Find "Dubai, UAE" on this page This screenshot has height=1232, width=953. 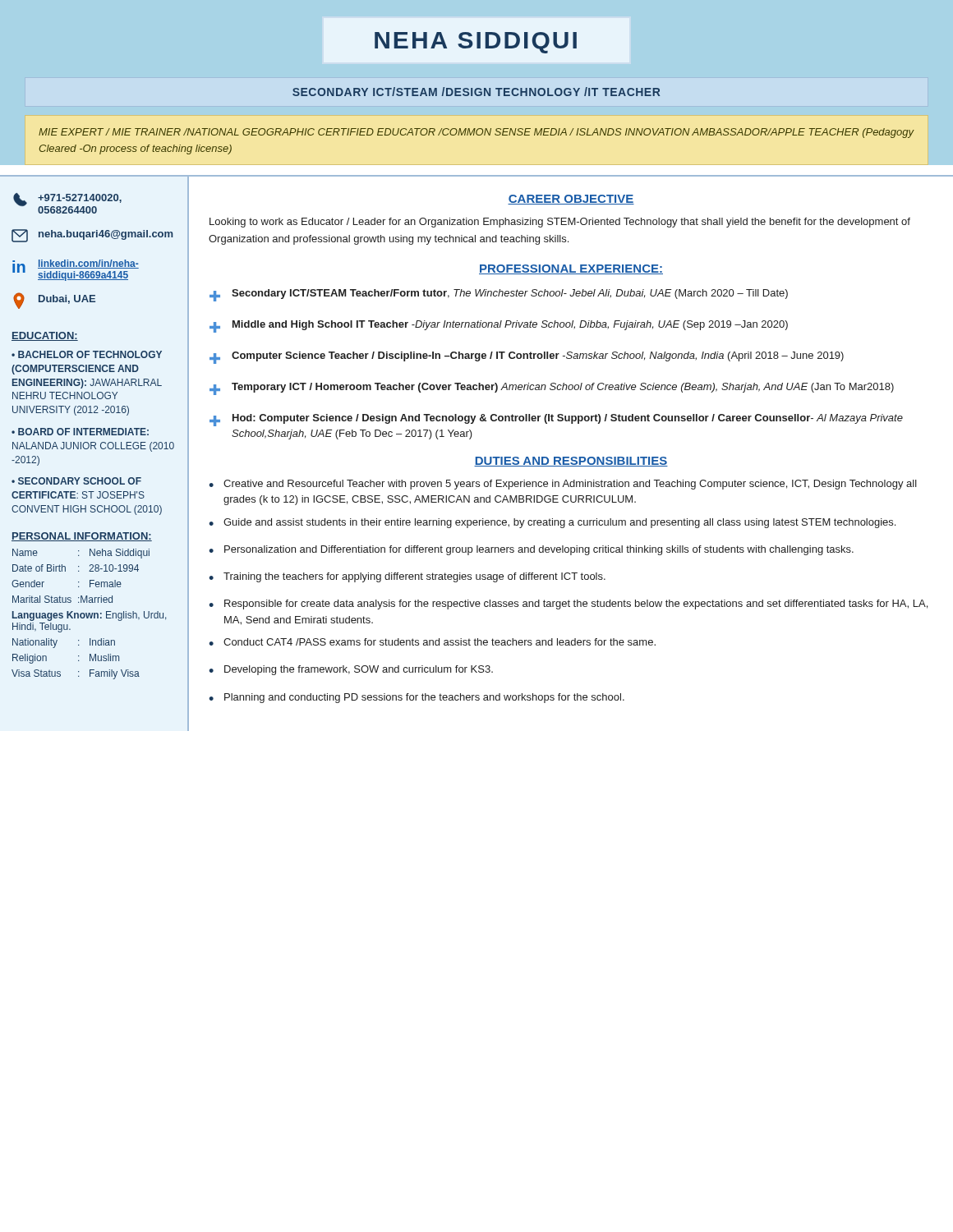point(54,303)
